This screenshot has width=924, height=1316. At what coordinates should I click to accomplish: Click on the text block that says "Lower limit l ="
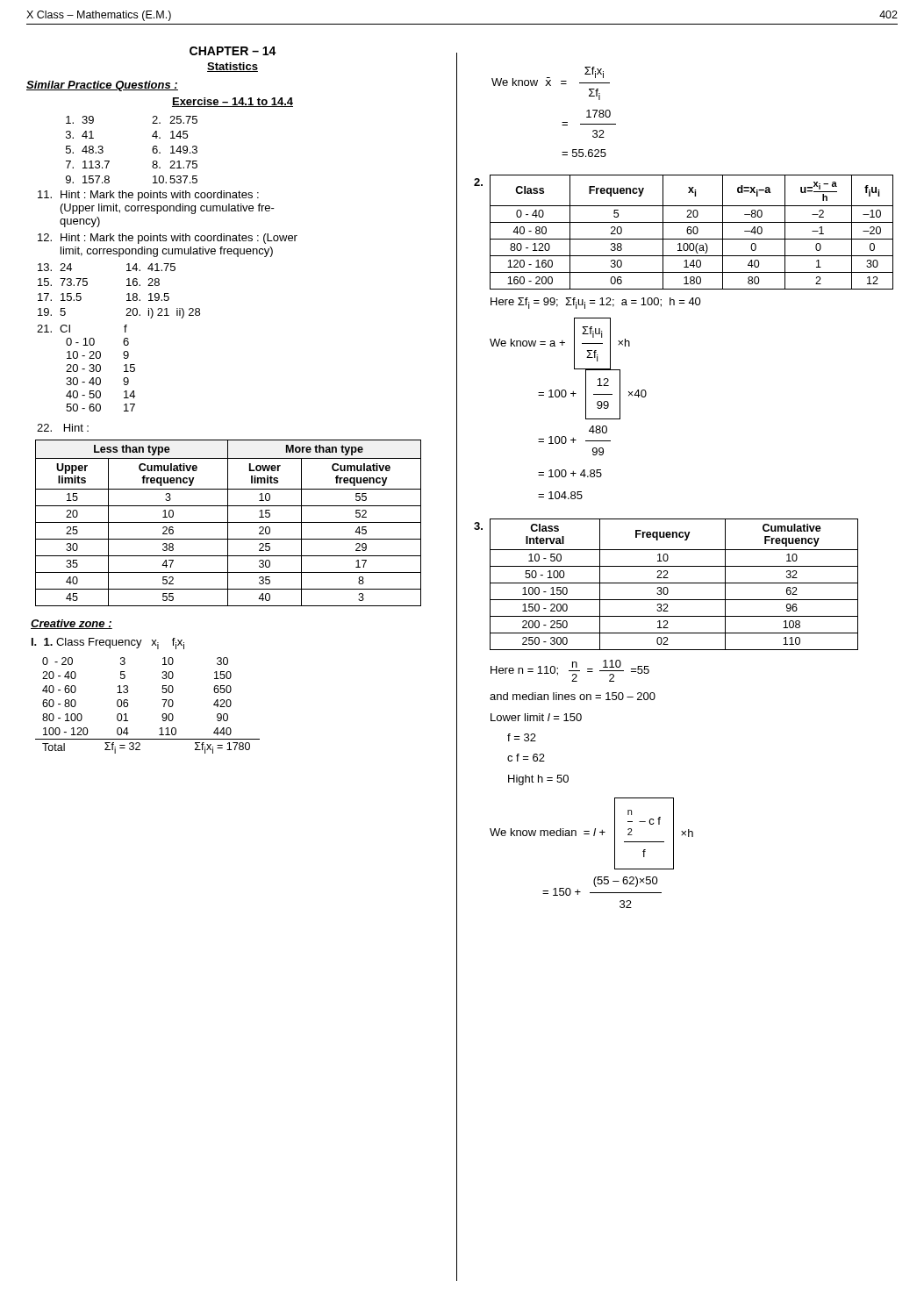[536, 748]
